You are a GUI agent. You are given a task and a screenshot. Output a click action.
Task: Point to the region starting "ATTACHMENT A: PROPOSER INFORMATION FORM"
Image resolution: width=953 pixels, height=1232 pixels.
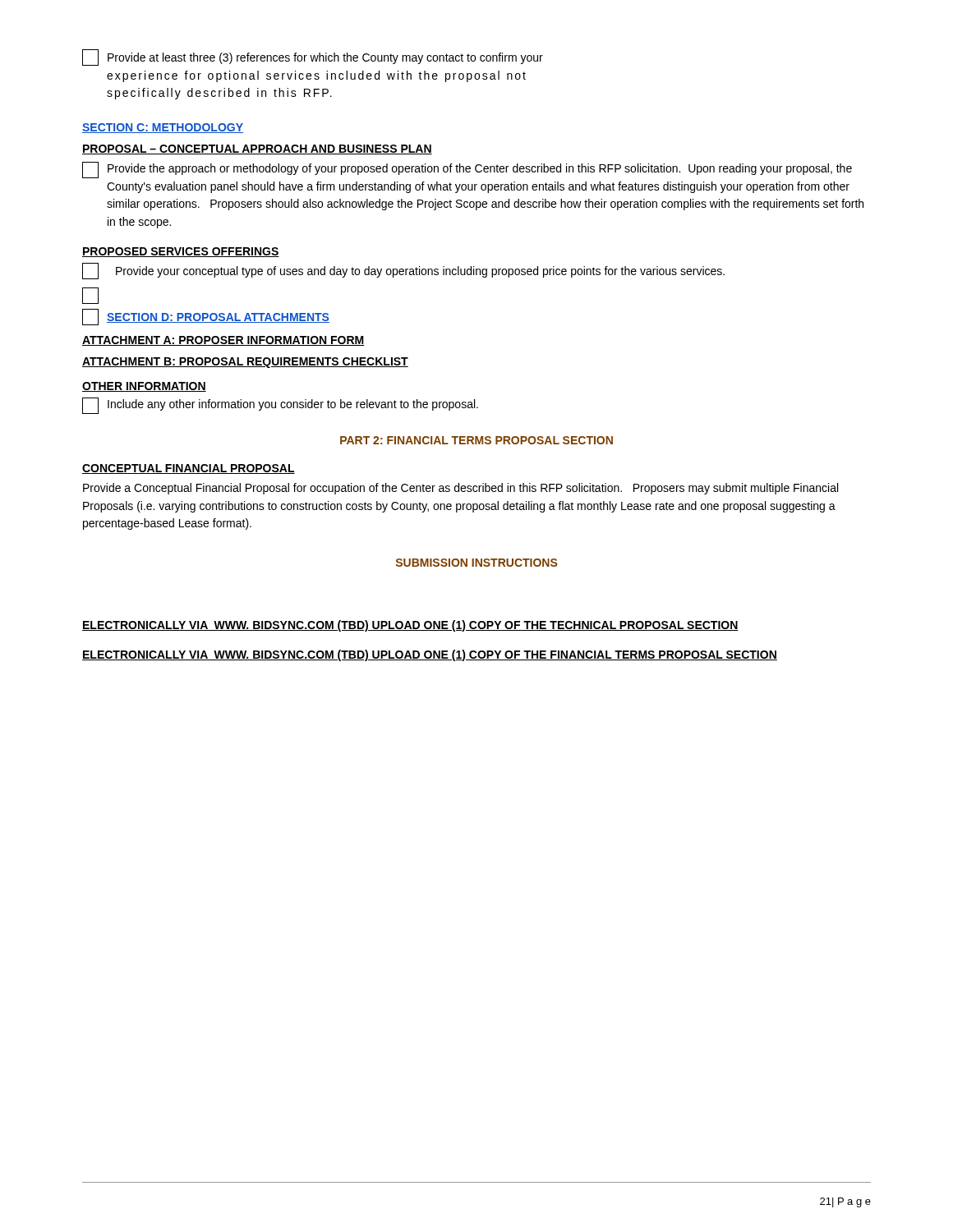223,340
